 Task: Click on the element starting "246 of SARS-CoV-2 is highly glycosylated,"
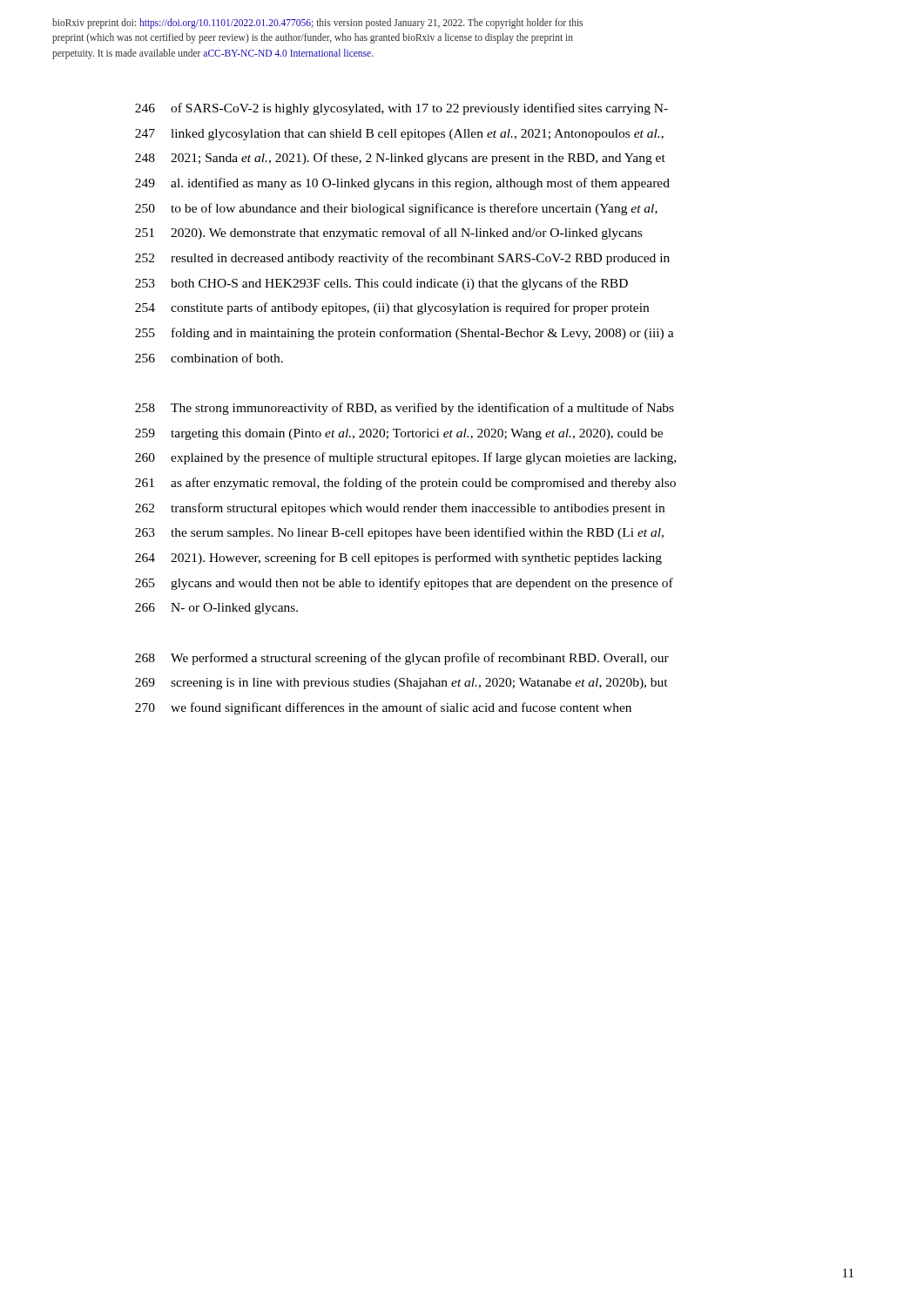(x=484, y=233)
